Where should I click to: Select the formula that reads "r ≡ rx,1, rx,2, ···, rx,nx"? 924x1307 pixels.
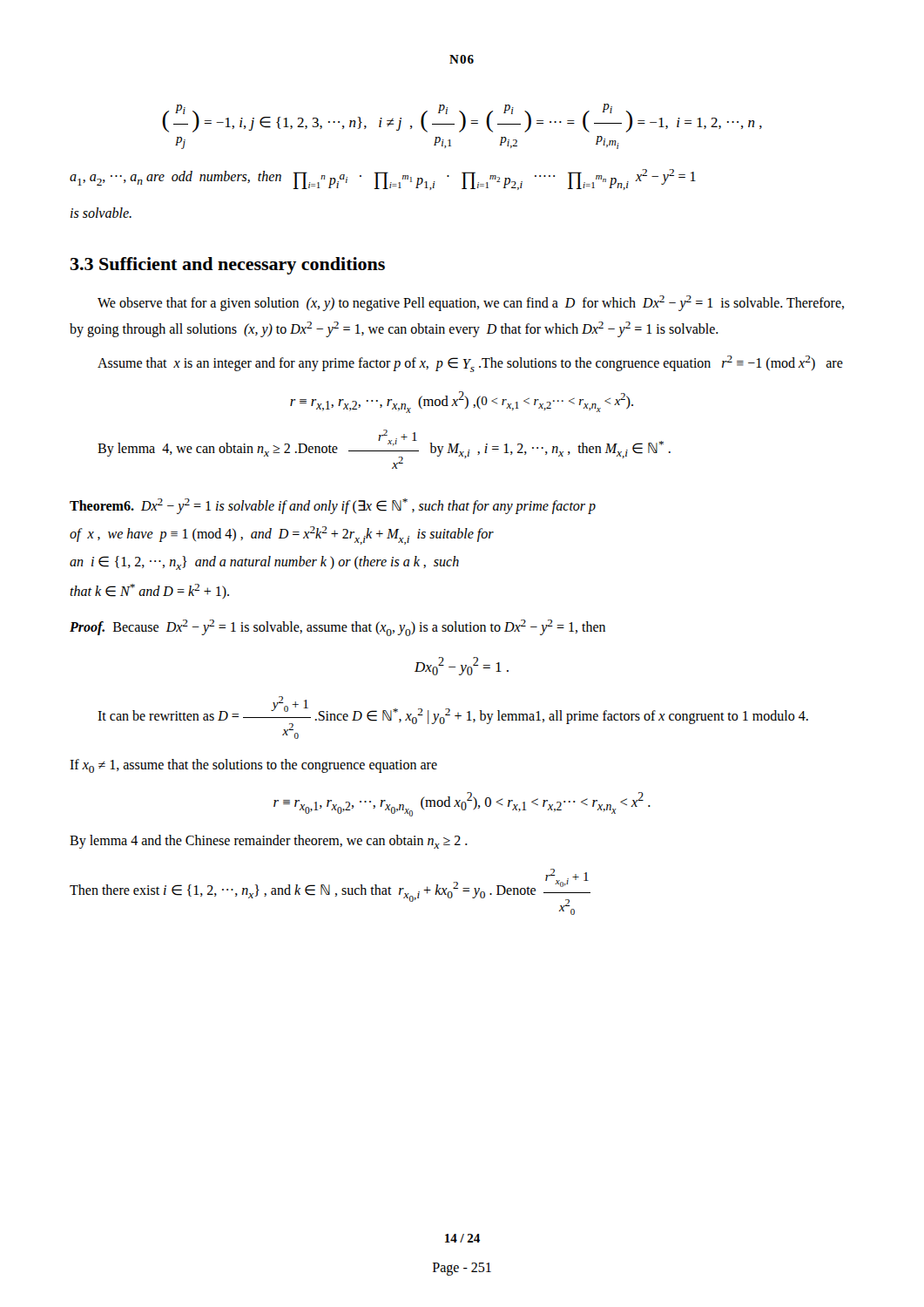point(462,402)
